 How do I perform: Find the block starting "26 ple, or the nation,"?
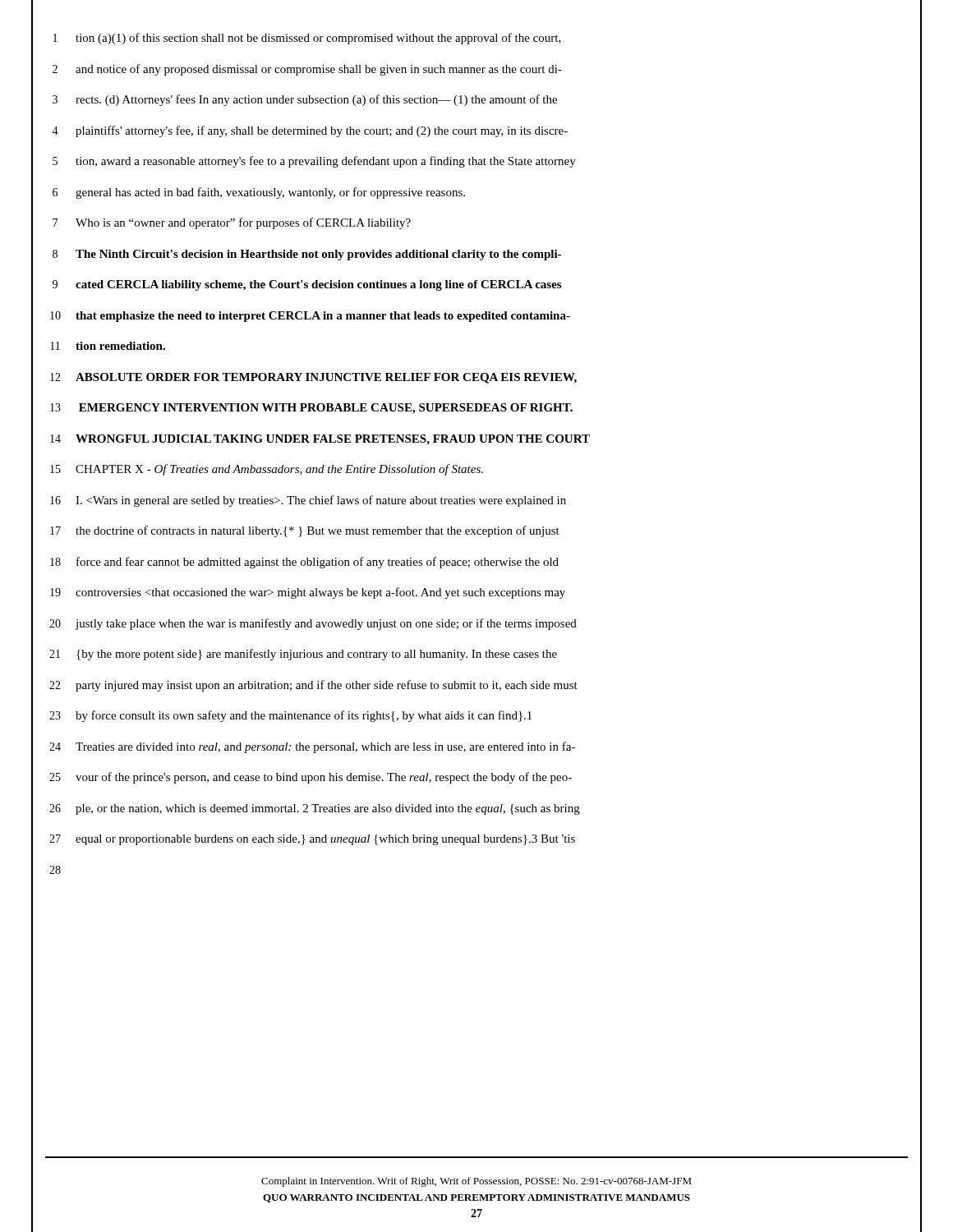[476, 808]
